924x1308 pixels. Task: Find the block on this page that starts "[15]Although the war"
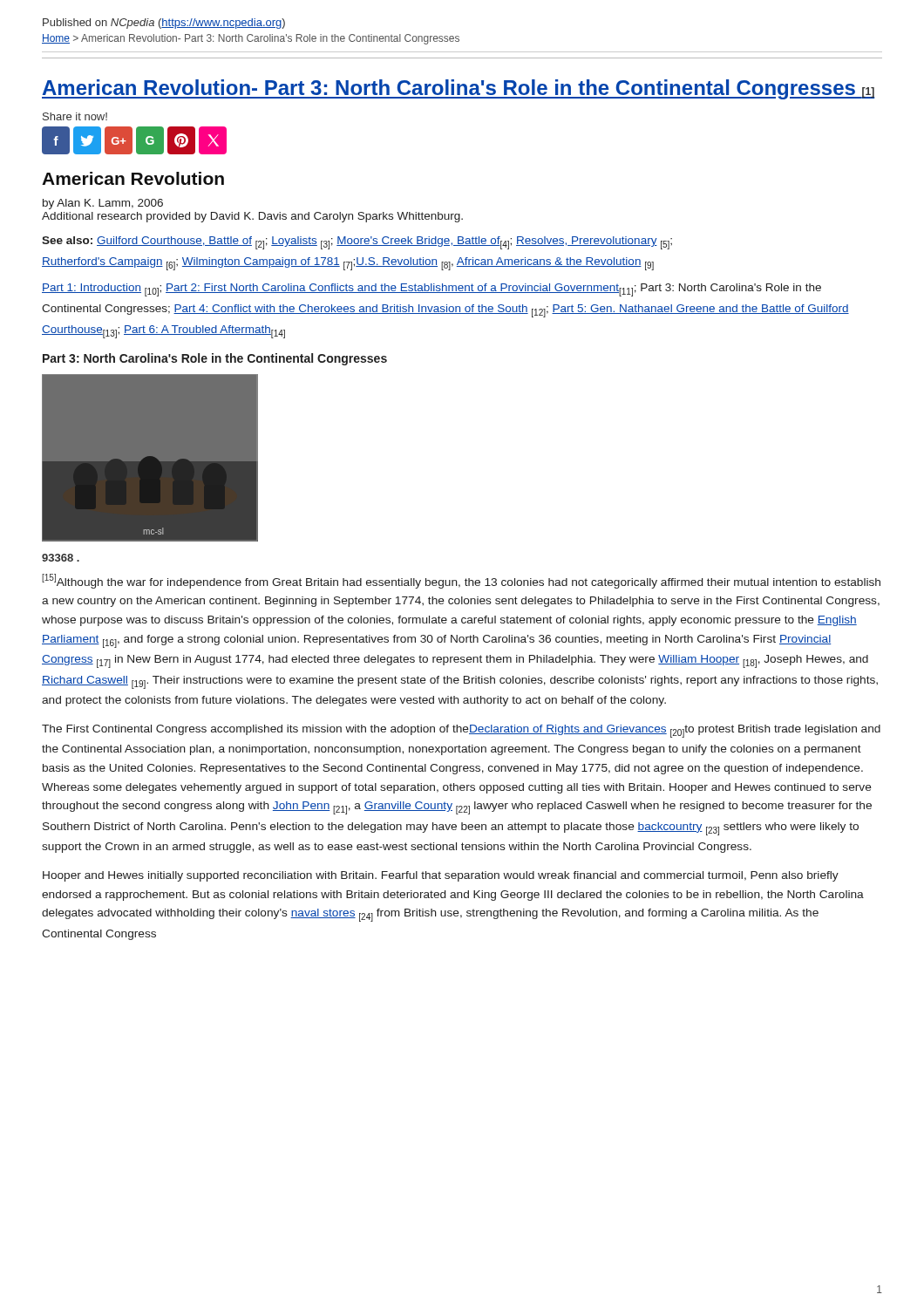(462, 640)
